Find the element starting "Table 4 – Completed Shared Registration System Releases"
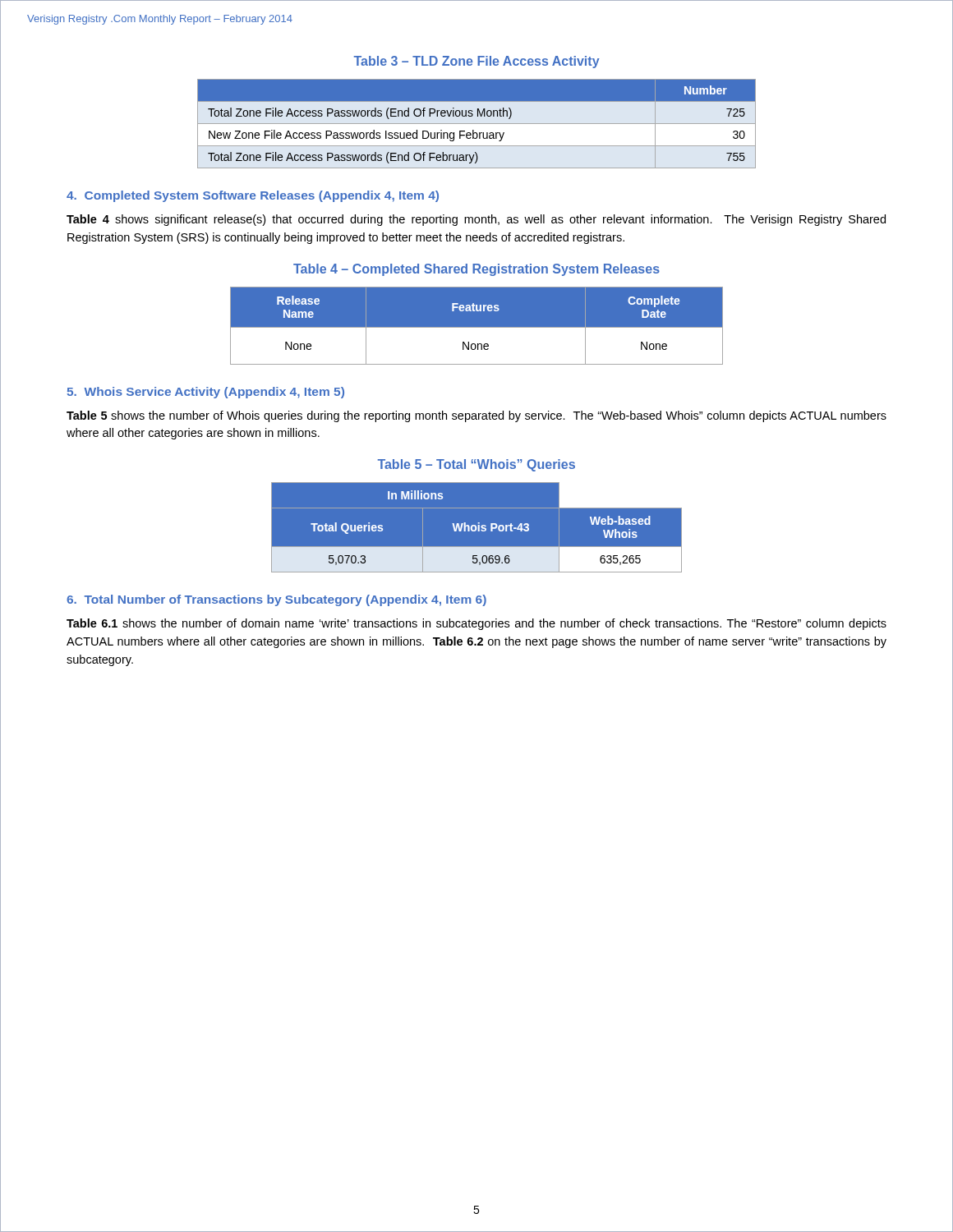The height and width of the screenshot is (1232, 953). point(476,269)
